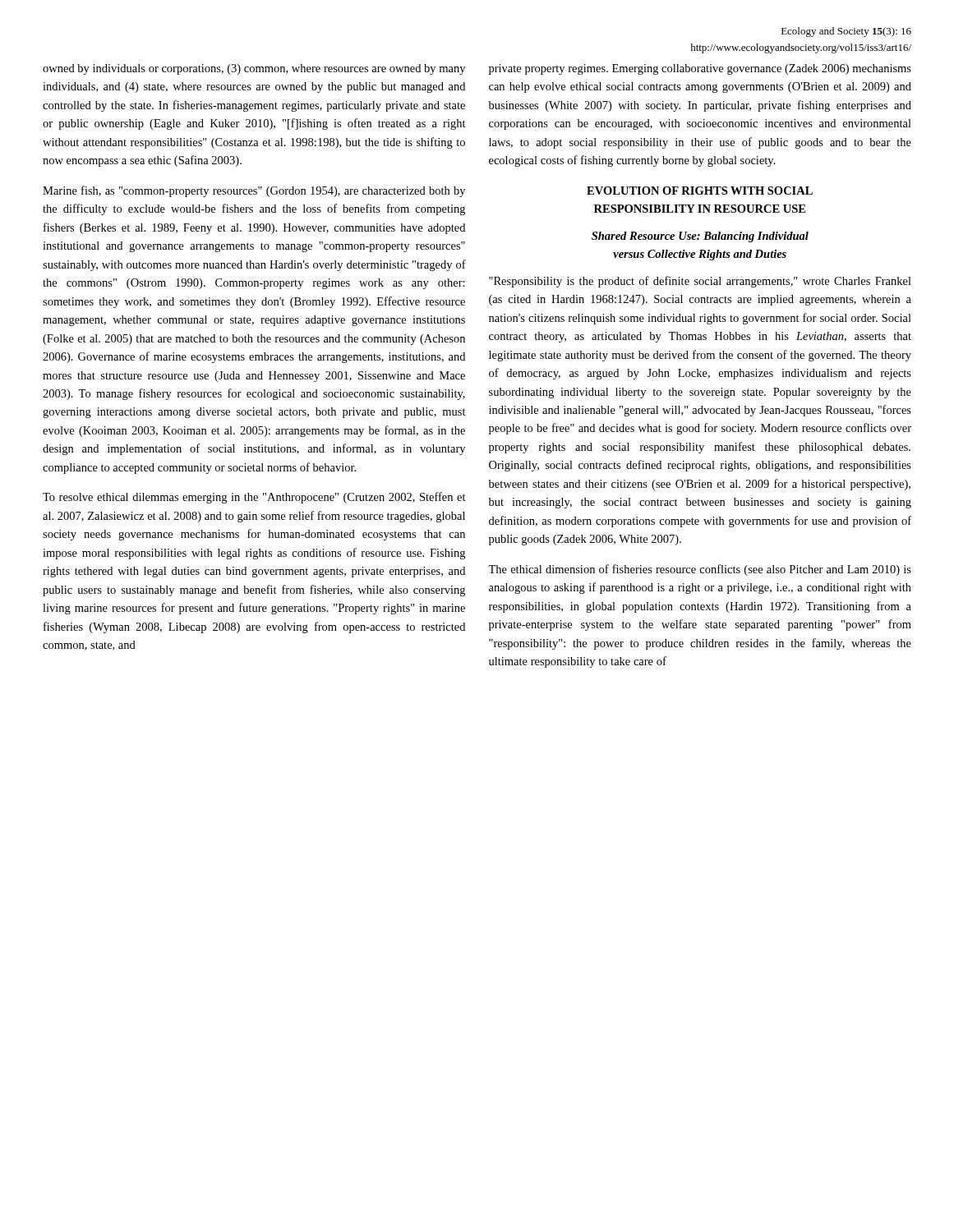The image size is (954, 1232).
Task: Point to the text starting "Marine fish, as "common-property resources" (Gordon 1954), are"
Action: tap(254, 329)
